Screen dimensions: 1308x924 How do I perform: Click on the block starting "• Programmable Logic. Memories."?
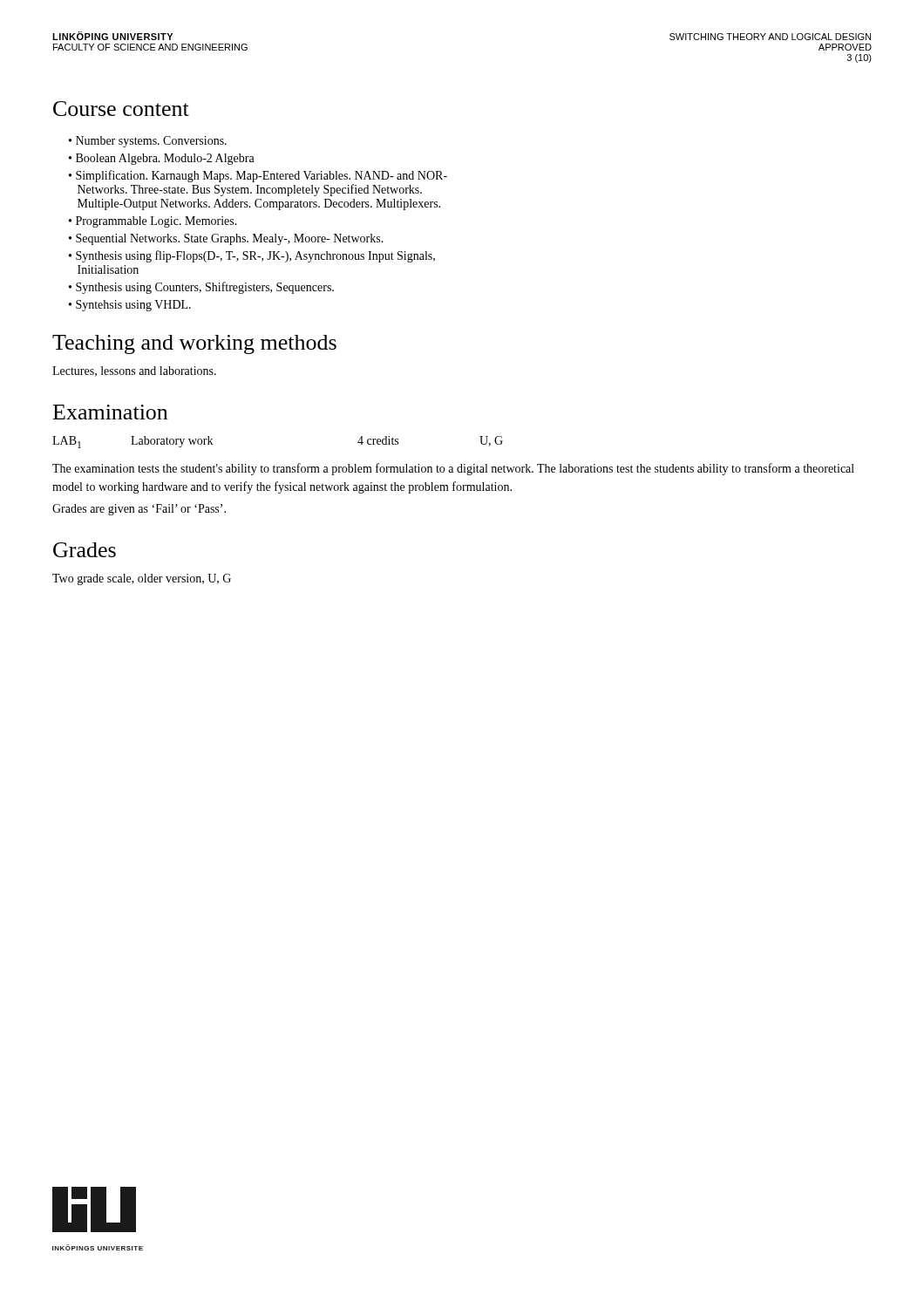(x=153, y=221)
